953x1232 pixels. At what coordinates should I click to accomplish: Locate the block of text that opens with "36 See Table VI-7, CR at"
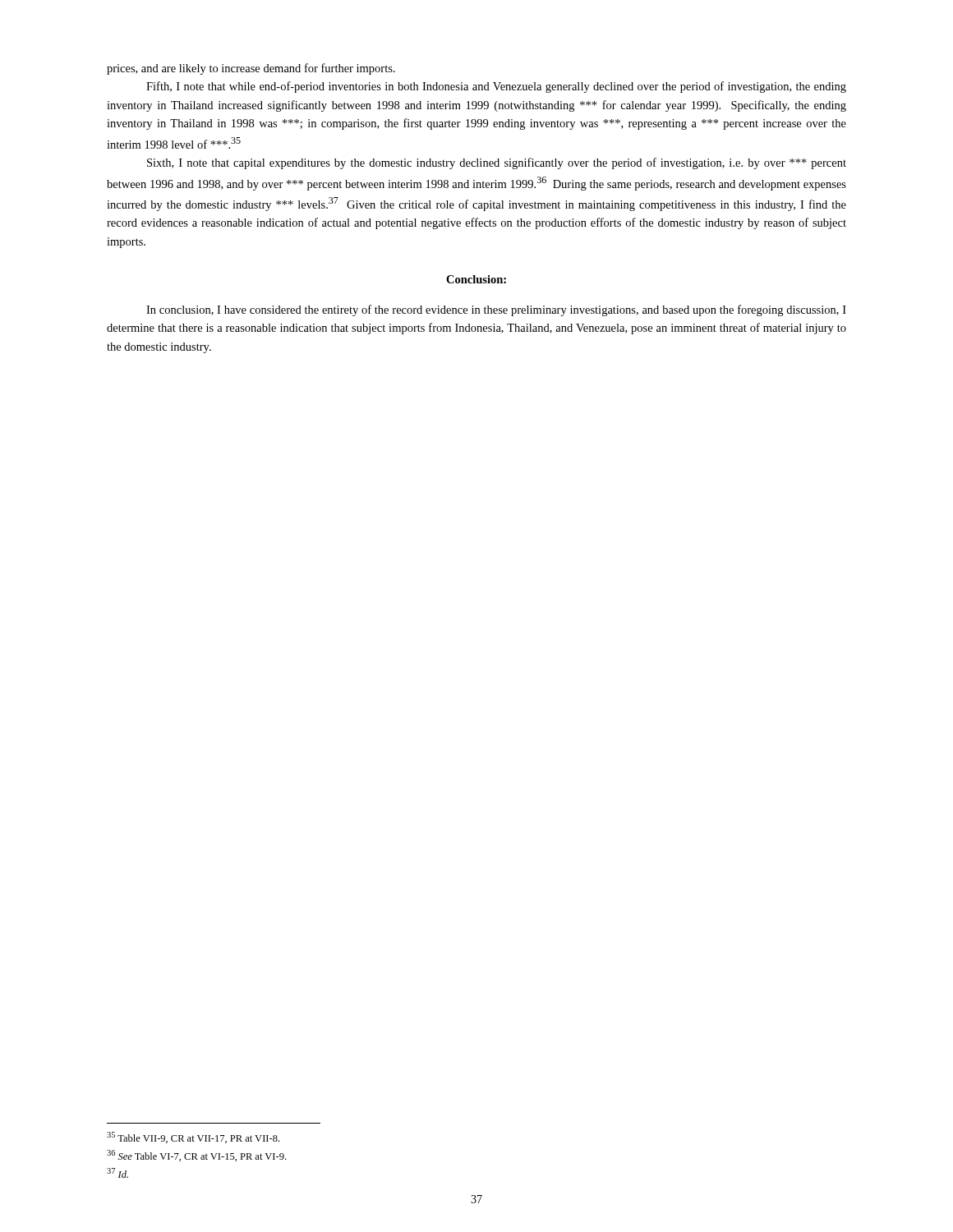pos(214,1156)
